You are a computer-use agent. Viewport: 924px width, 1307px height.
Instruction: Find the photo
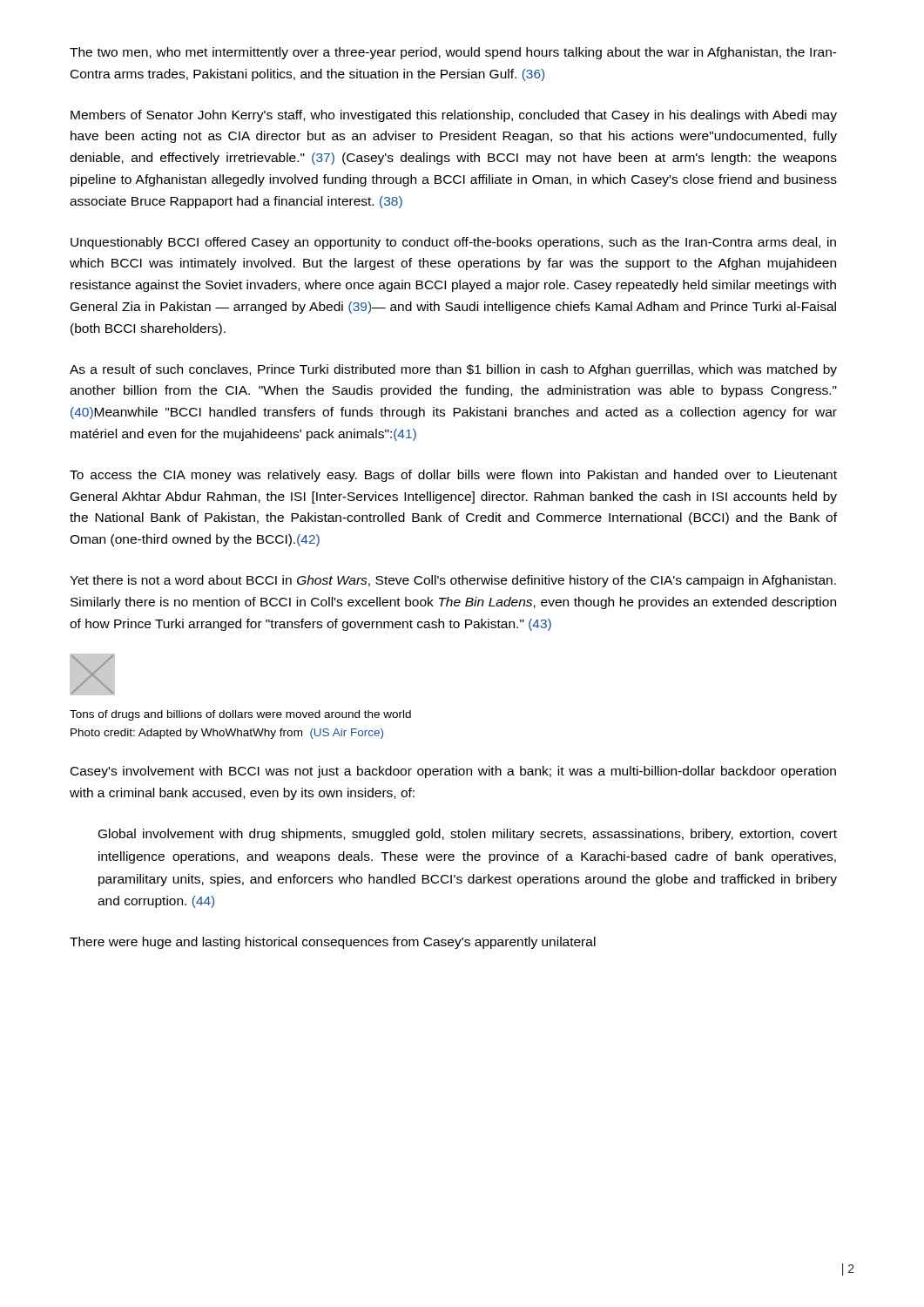tap(92, 676)
